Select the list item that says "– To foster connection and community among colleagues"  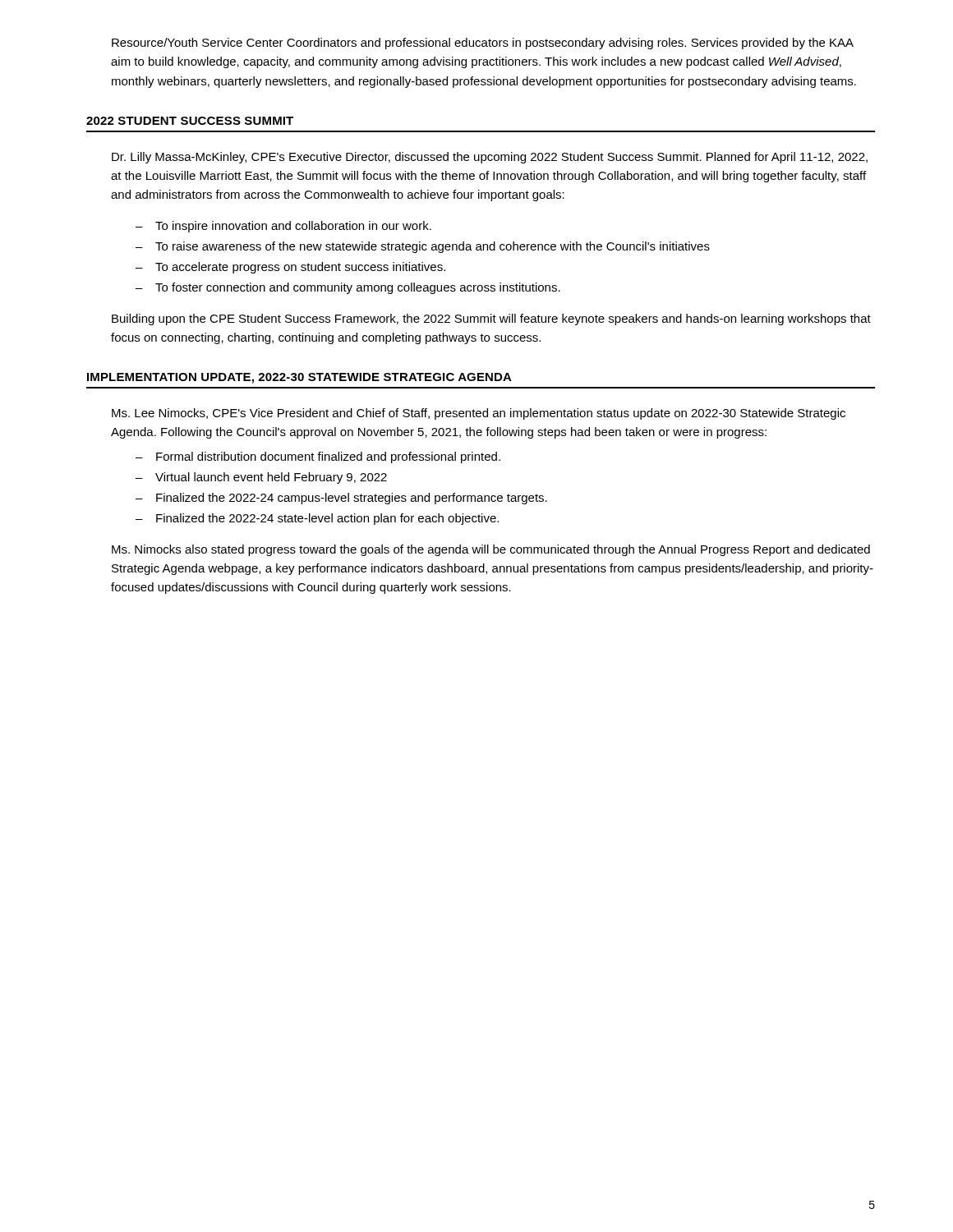pyautogui.click(x=505, y=287)
